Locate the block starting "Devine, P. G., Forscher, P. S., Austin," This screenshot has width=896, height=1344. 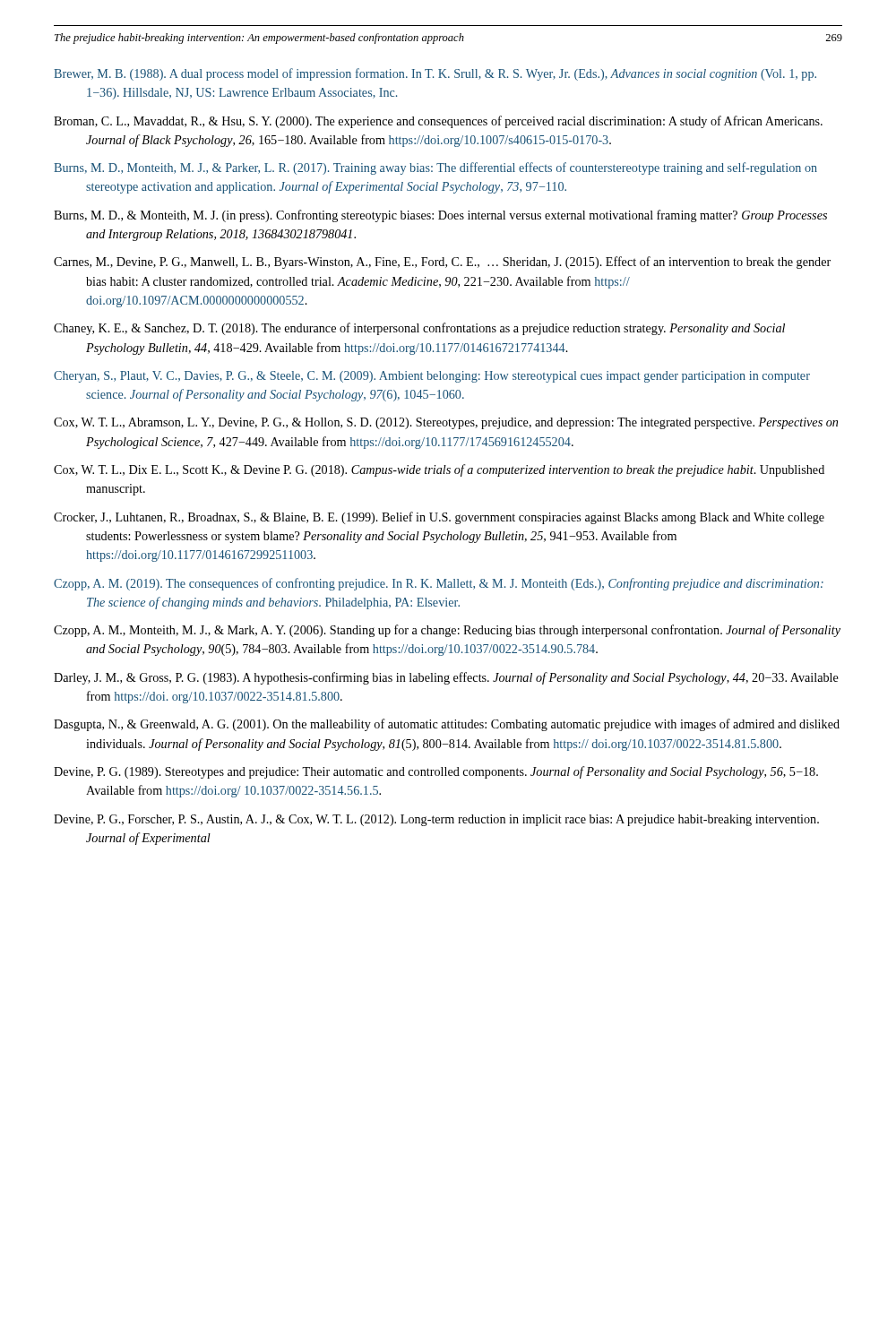tap(437, 828)
